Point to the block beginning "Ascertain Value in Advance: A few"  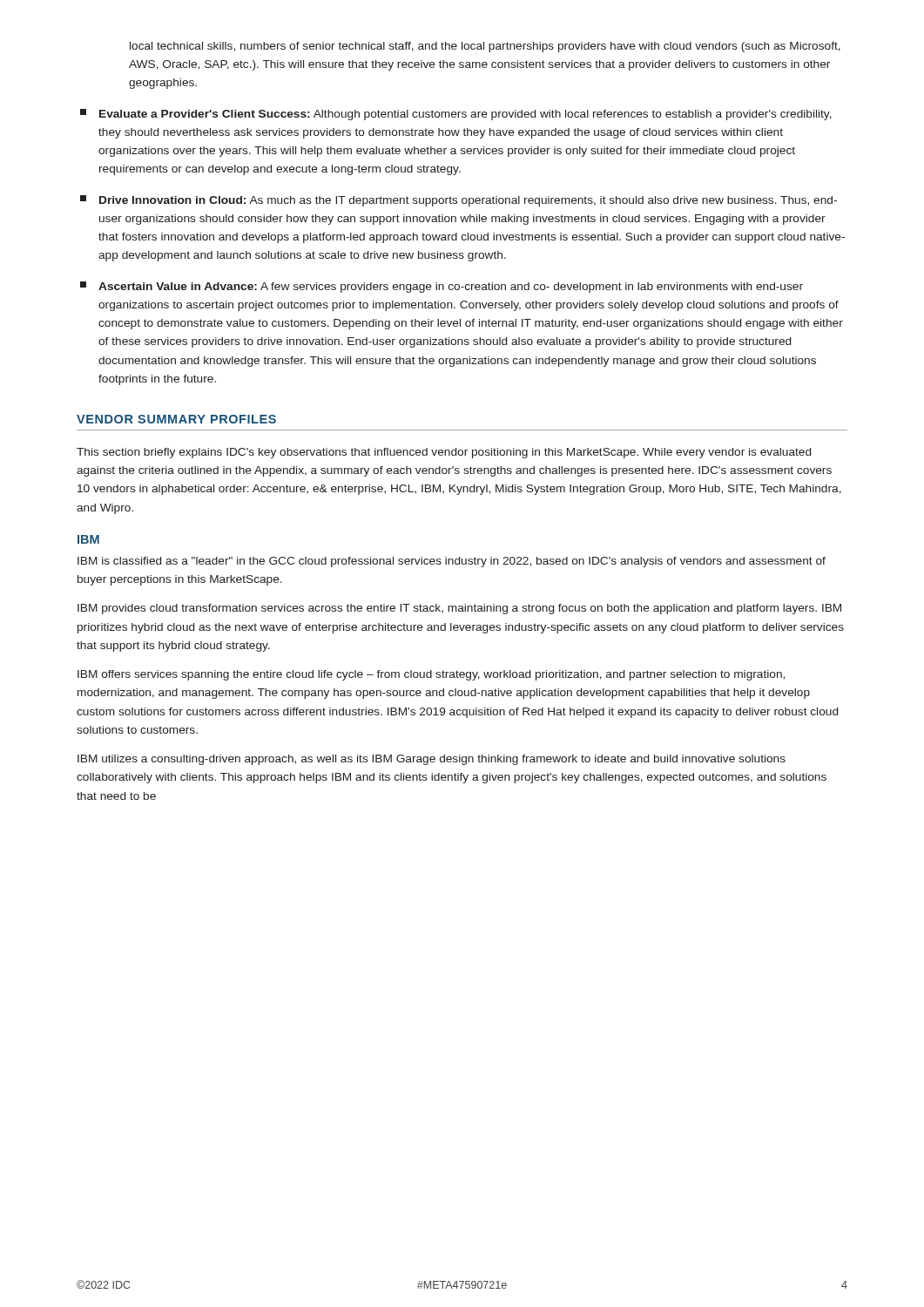pos(464,332)
